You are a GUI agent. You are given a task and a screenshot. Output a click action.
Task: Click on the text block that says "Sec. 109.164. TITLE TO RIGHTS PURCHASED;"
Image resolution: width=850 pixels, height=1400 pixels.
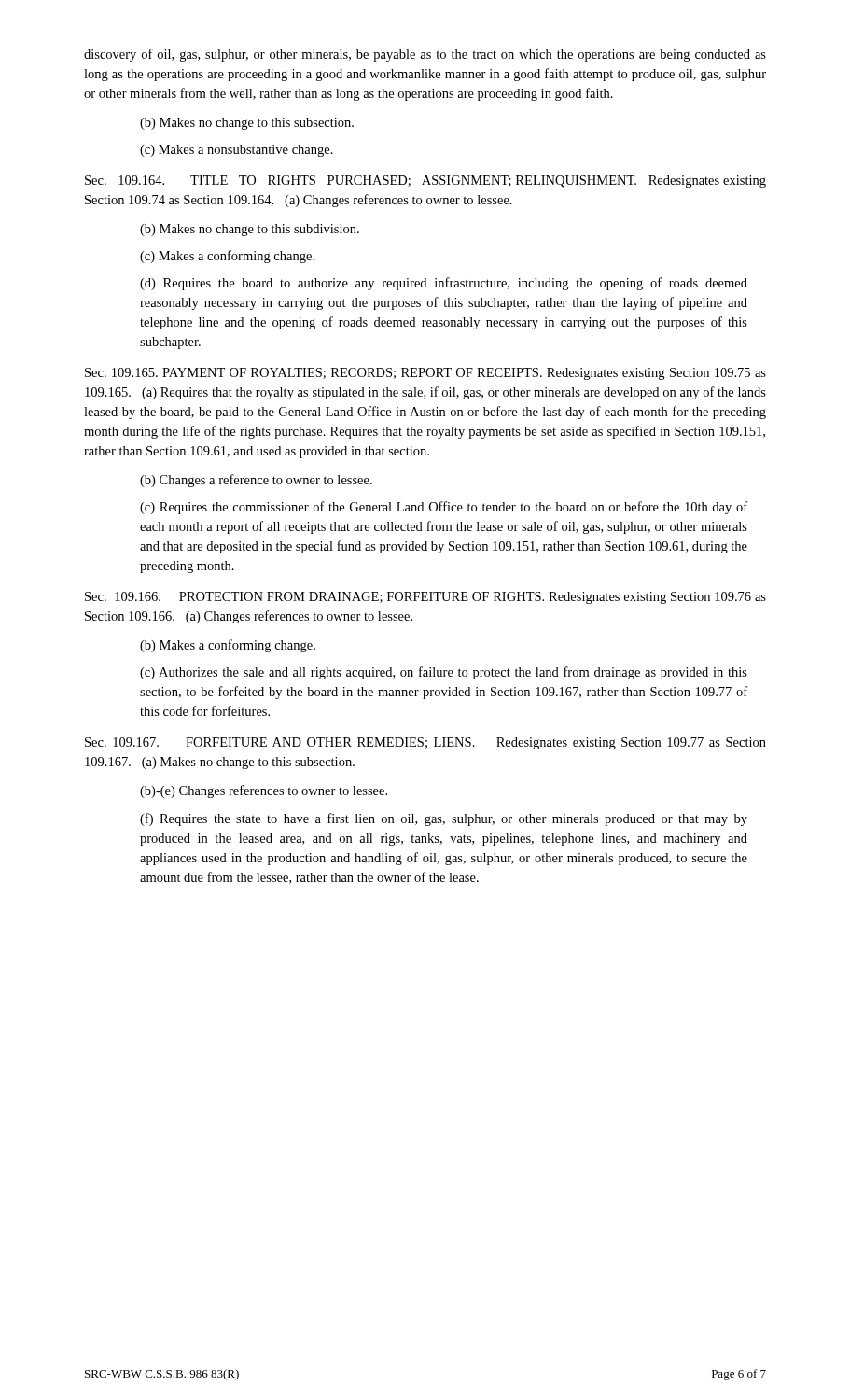click(x=425, y=190)
